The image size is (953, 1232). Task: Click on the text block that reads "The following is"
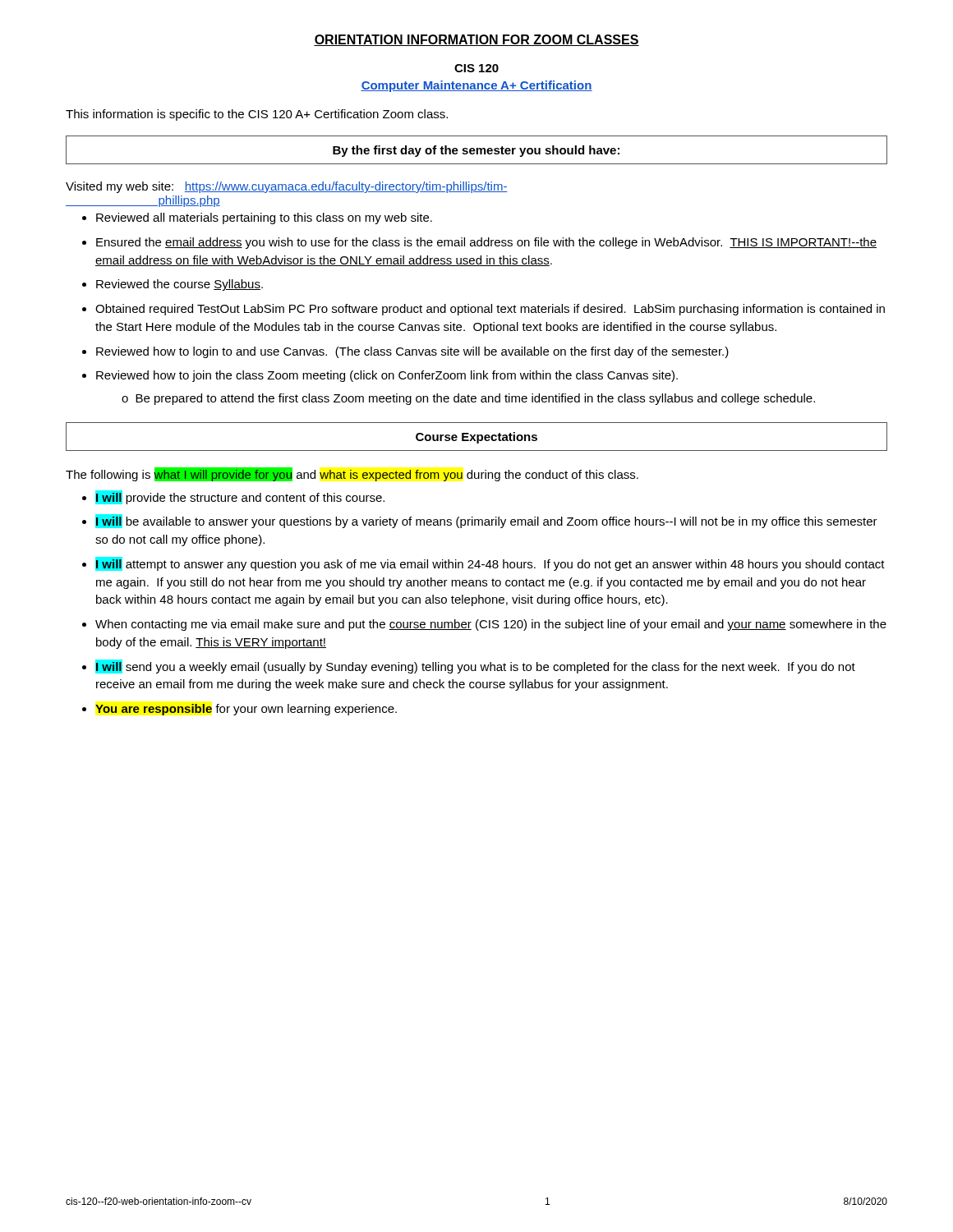pyautogui.click(x=352, y=474)
